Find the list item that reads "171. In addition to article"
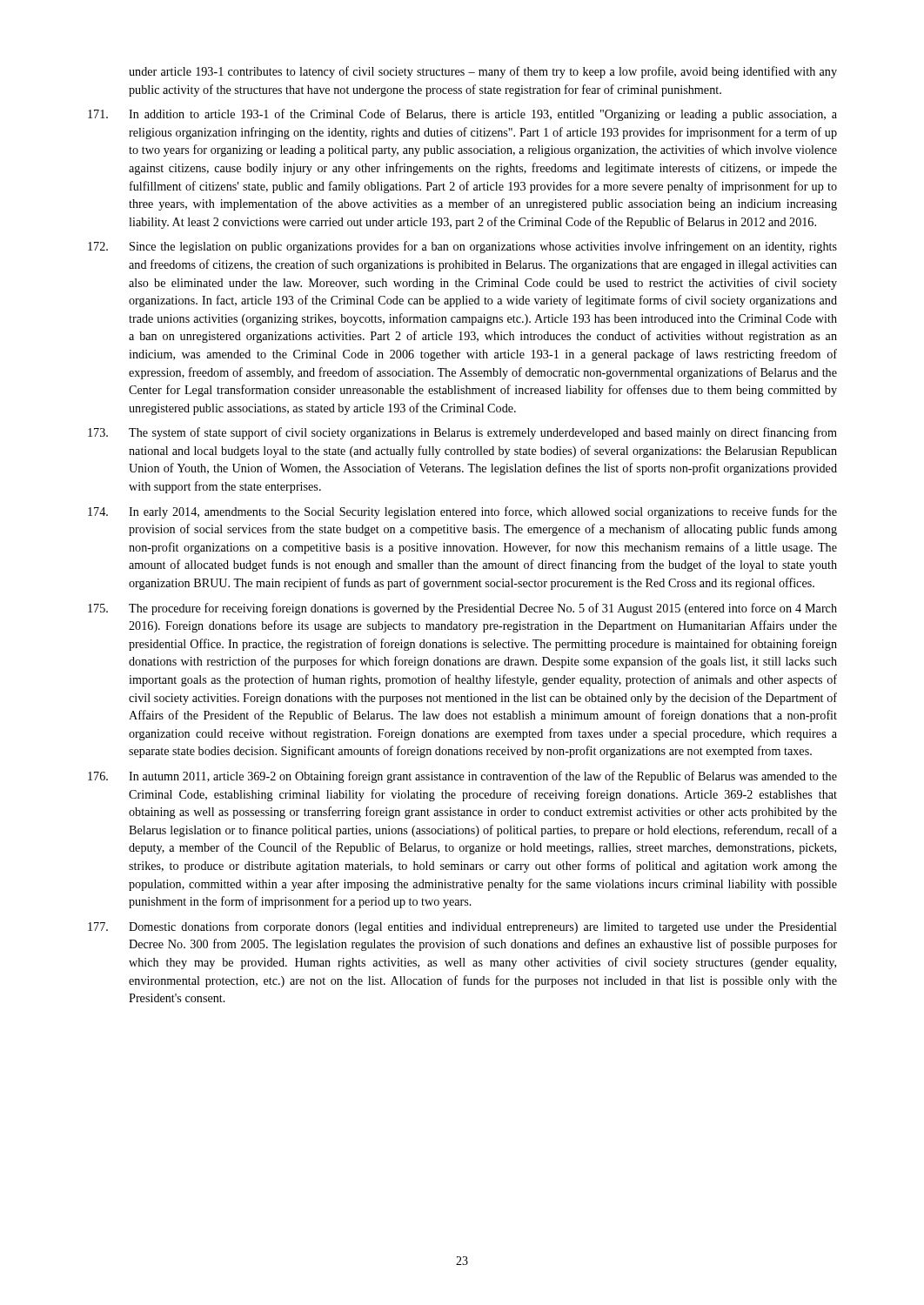 (462, 168)
